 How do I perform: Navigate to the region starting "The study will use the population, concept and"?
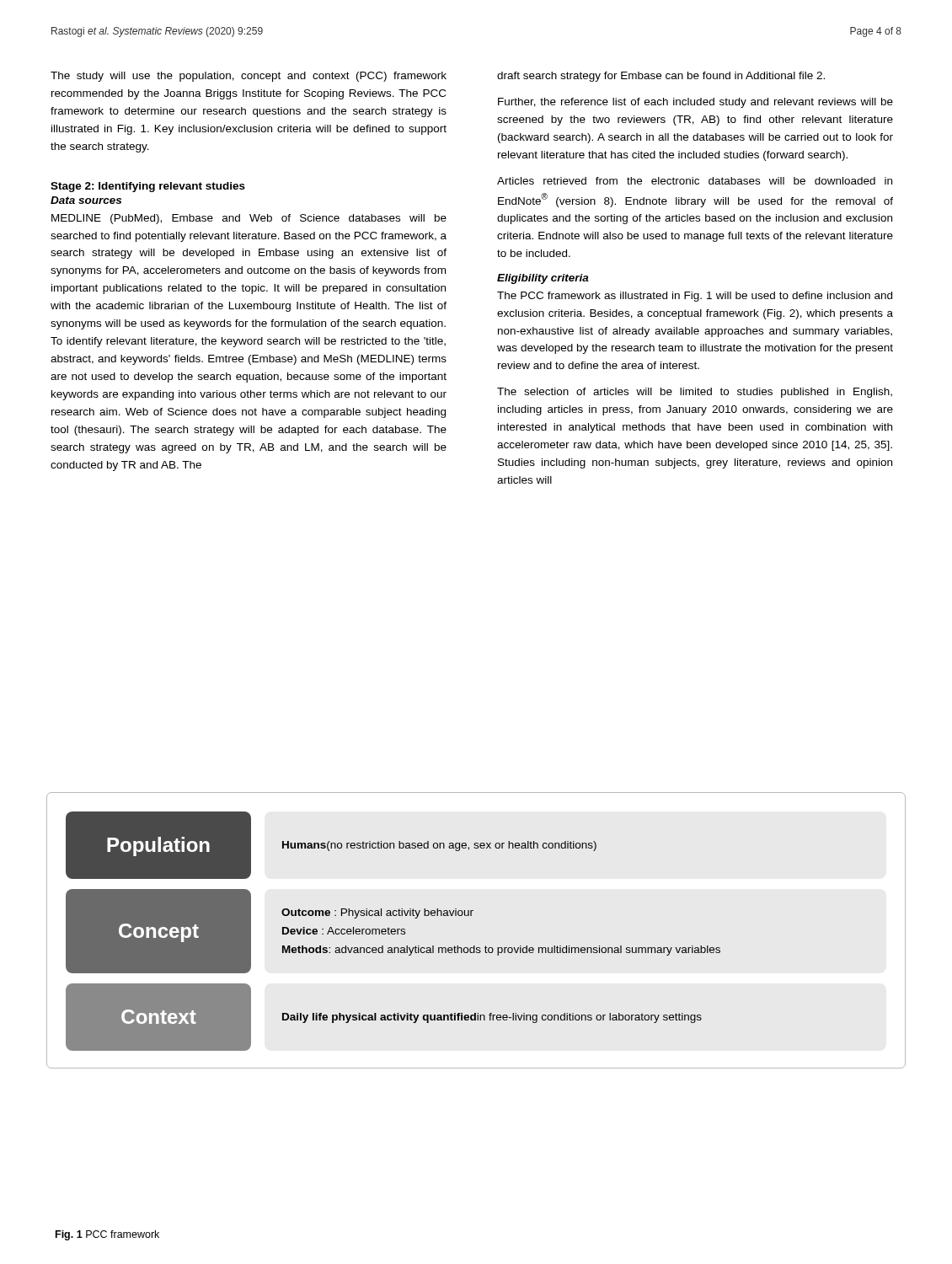(249, 111)
